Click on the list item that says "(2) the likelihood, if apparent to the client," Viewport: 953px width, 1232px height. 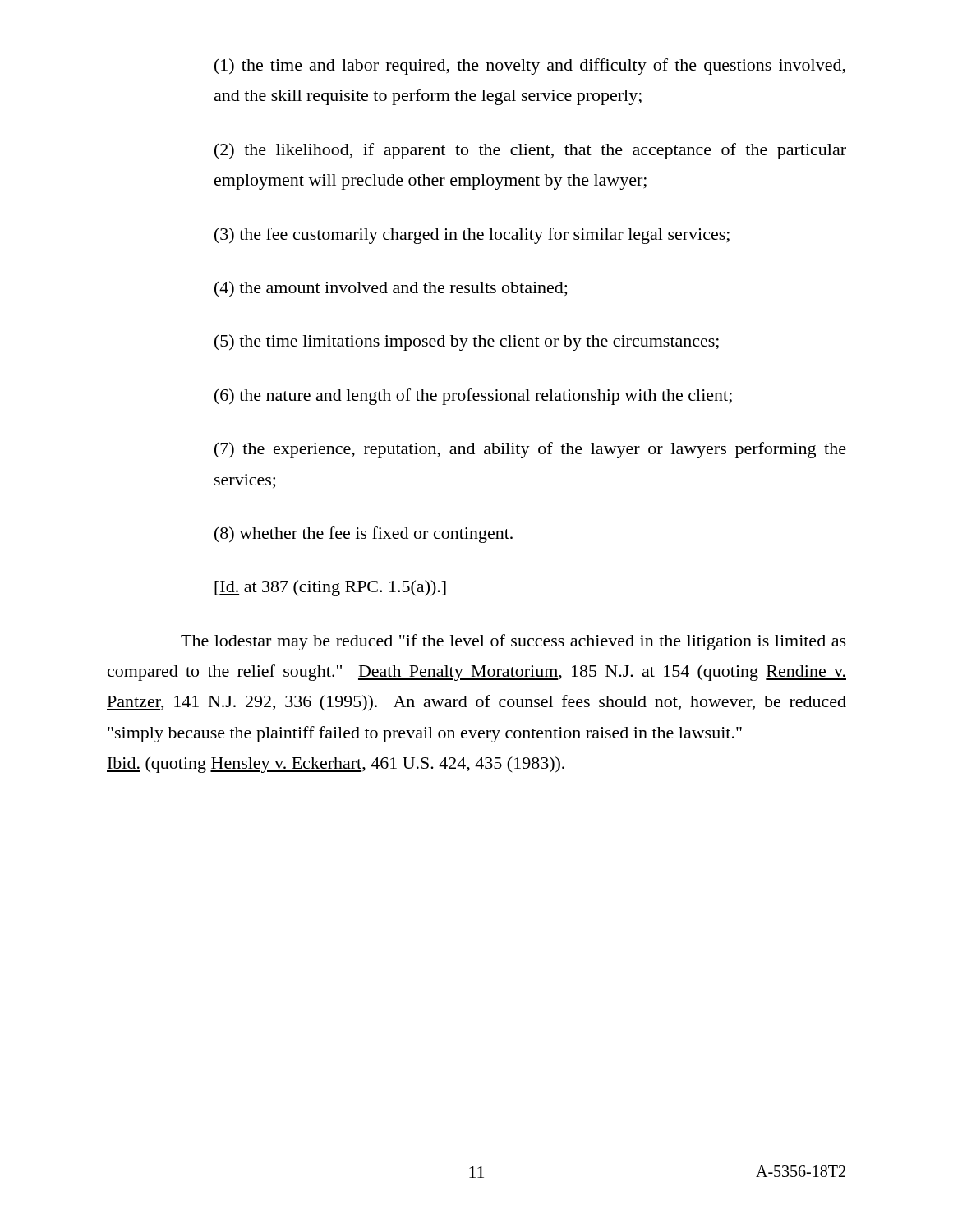tap(530, 164)
